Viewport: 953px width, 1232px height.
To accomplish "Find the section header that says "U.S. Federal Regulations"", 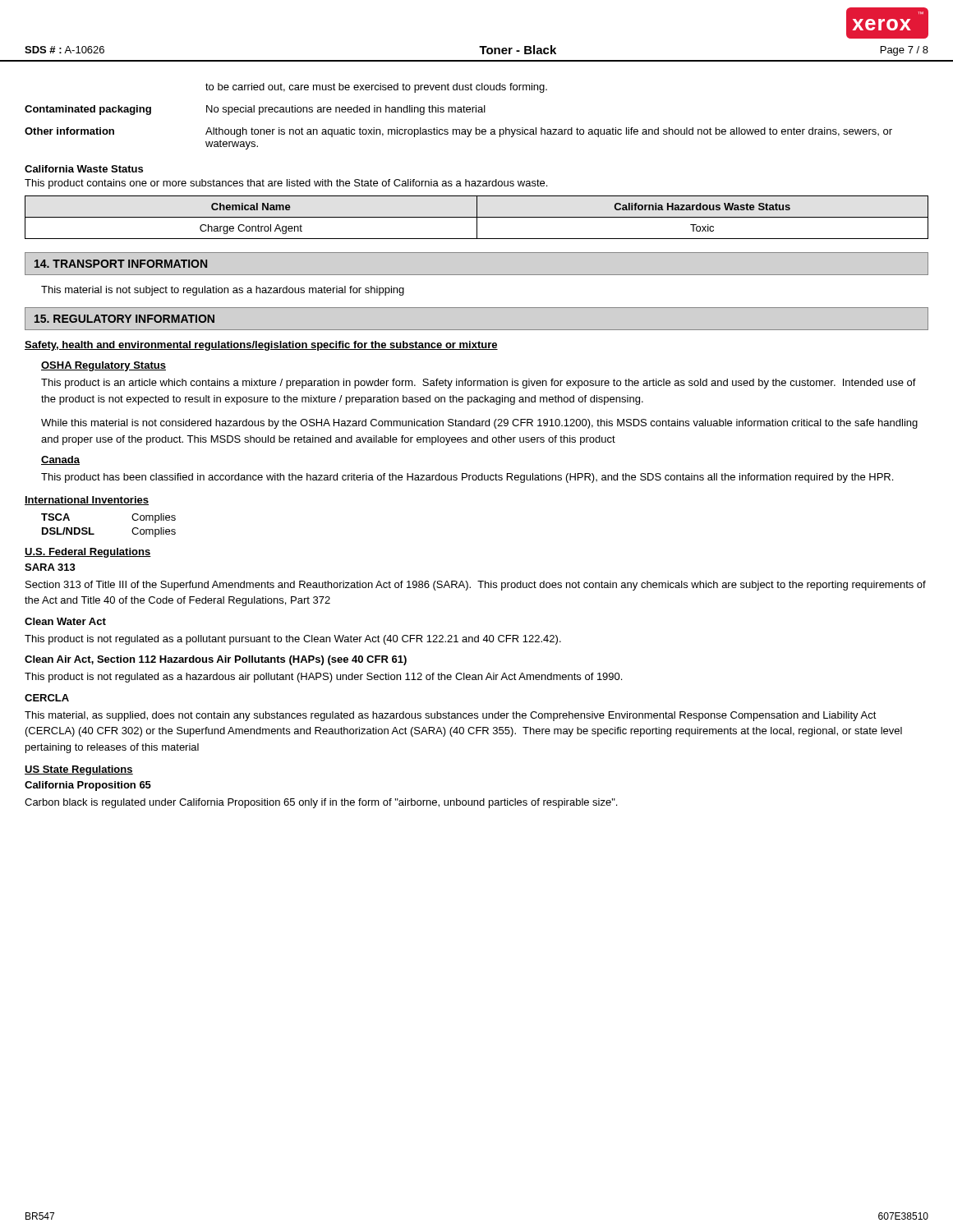I will tap(88, 551).
